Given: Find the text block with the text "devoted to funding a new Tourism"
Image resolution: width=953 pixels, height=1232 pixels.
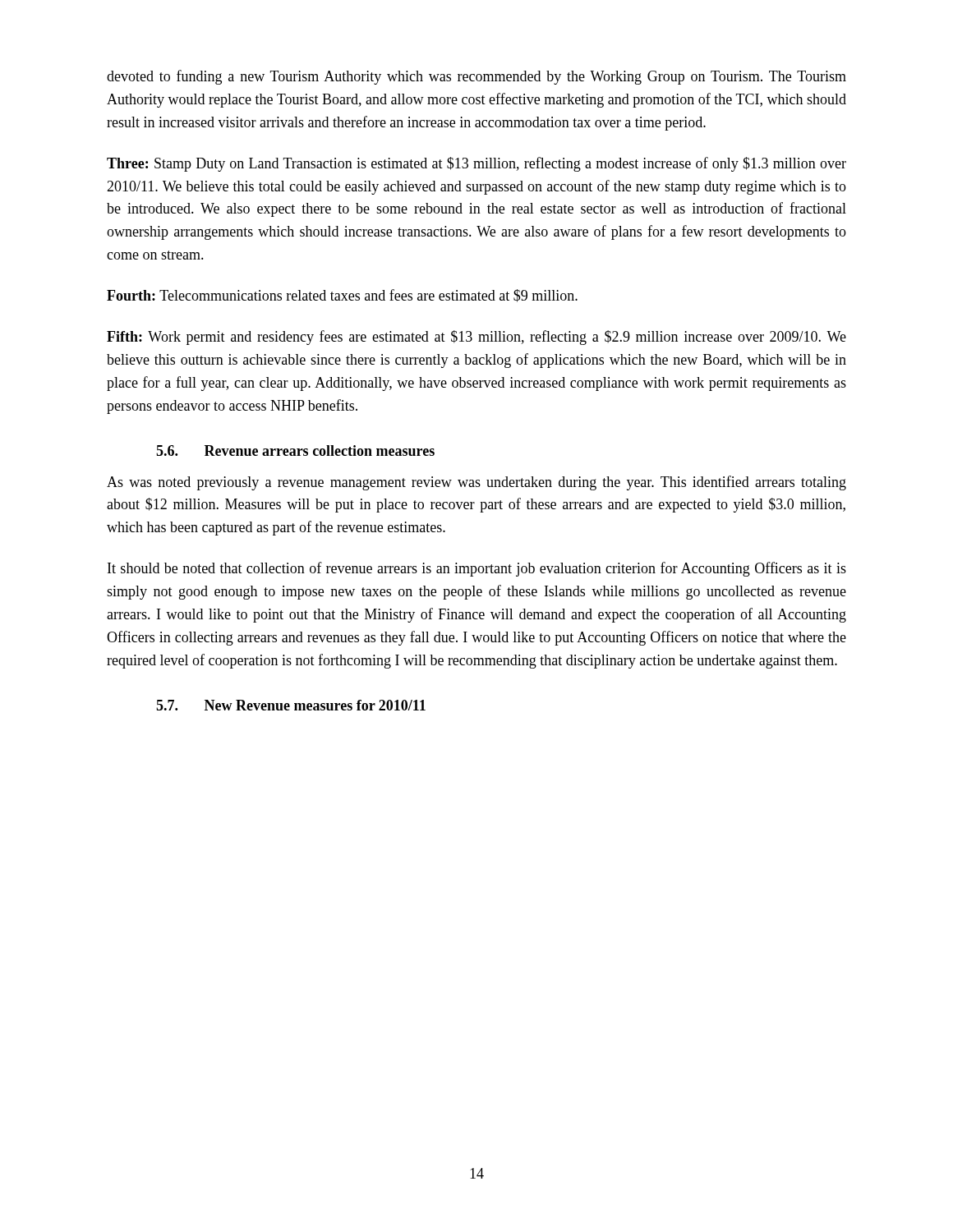Looking at the screenshot, I should pos(476,99).
